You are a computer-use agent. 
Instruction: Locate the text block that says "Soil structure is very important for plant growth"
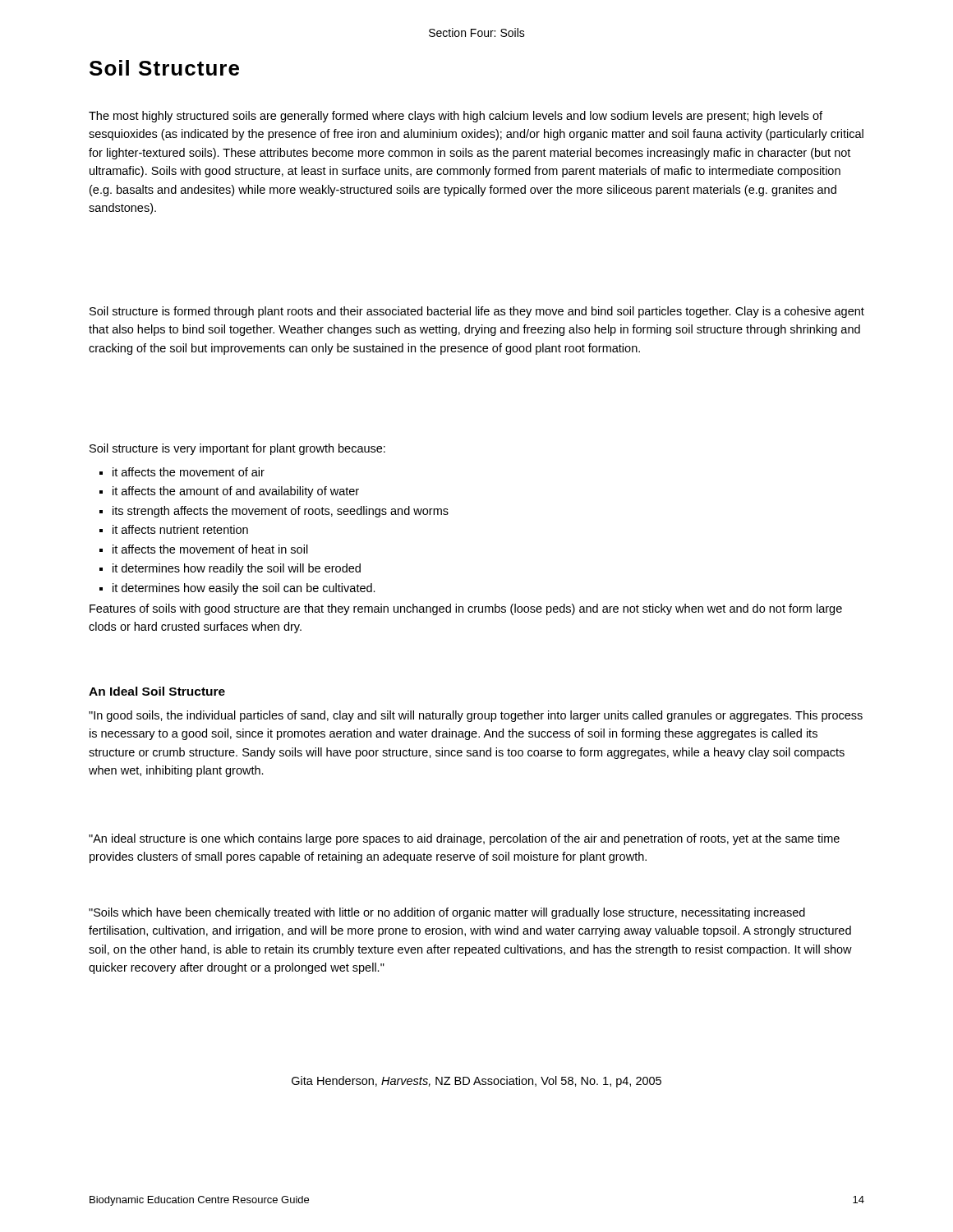[x=237, y=448]
